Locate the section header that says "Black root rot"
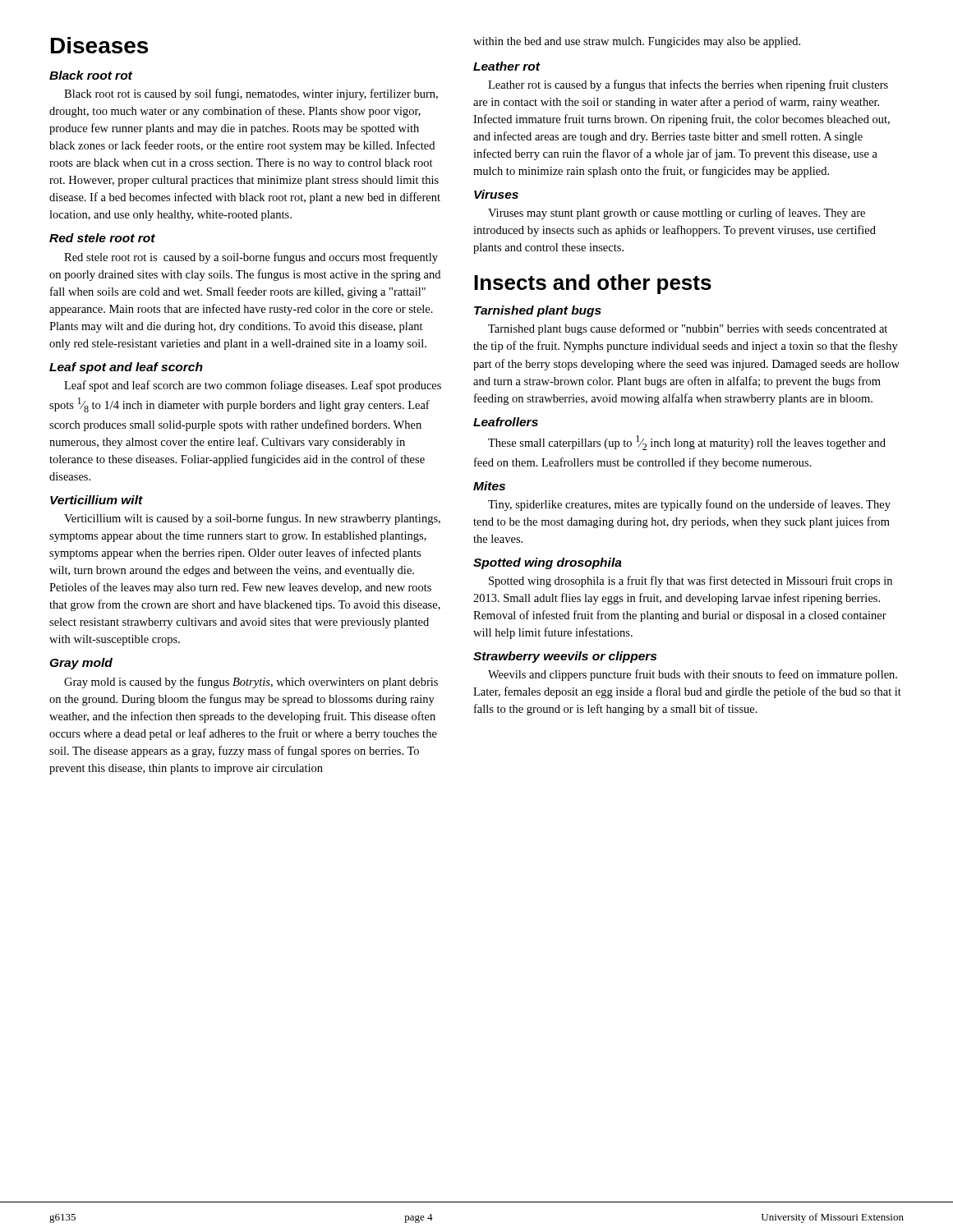 [91, 75]
